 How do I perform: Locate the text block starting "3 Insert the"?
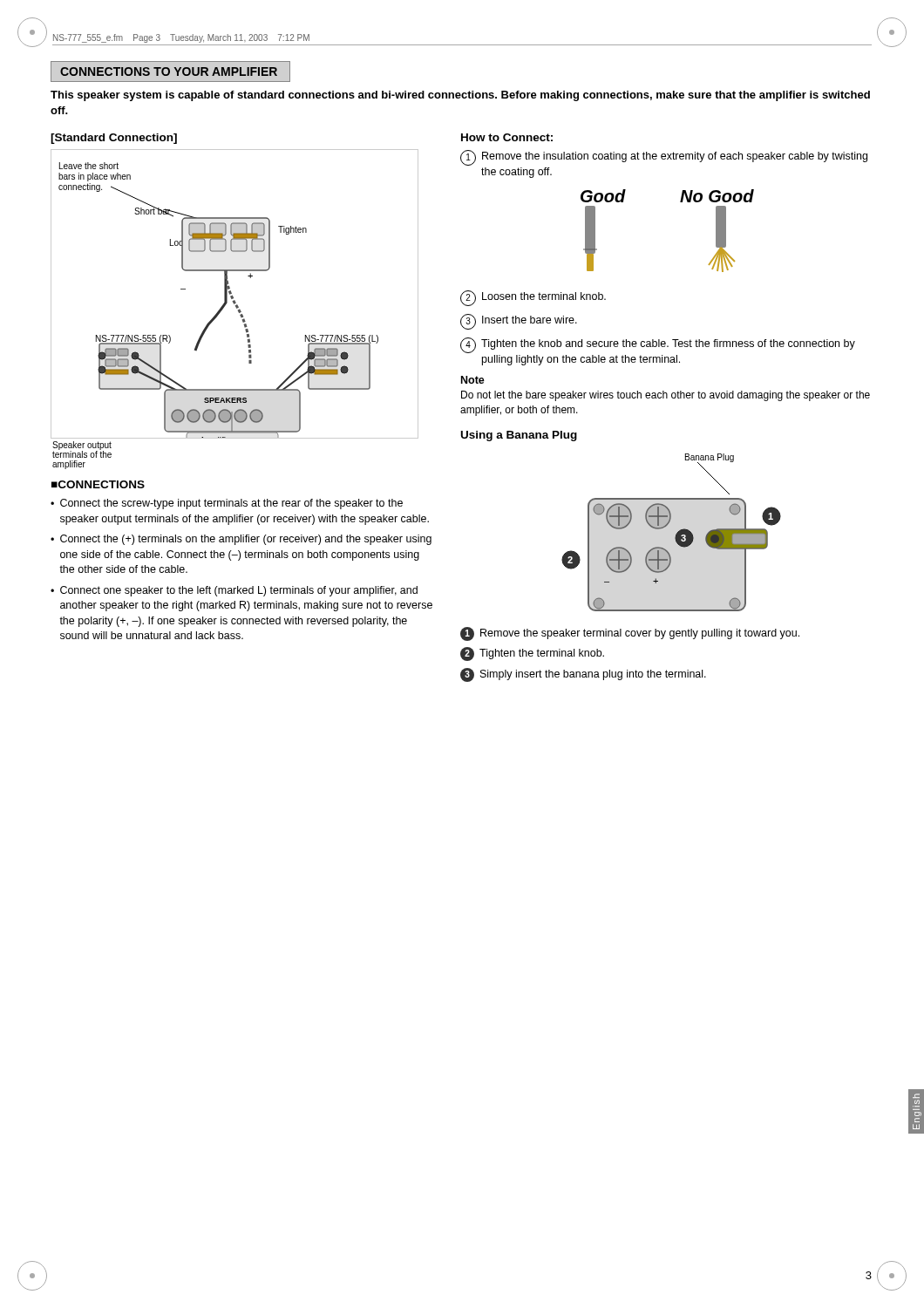[x=519, y=322]
